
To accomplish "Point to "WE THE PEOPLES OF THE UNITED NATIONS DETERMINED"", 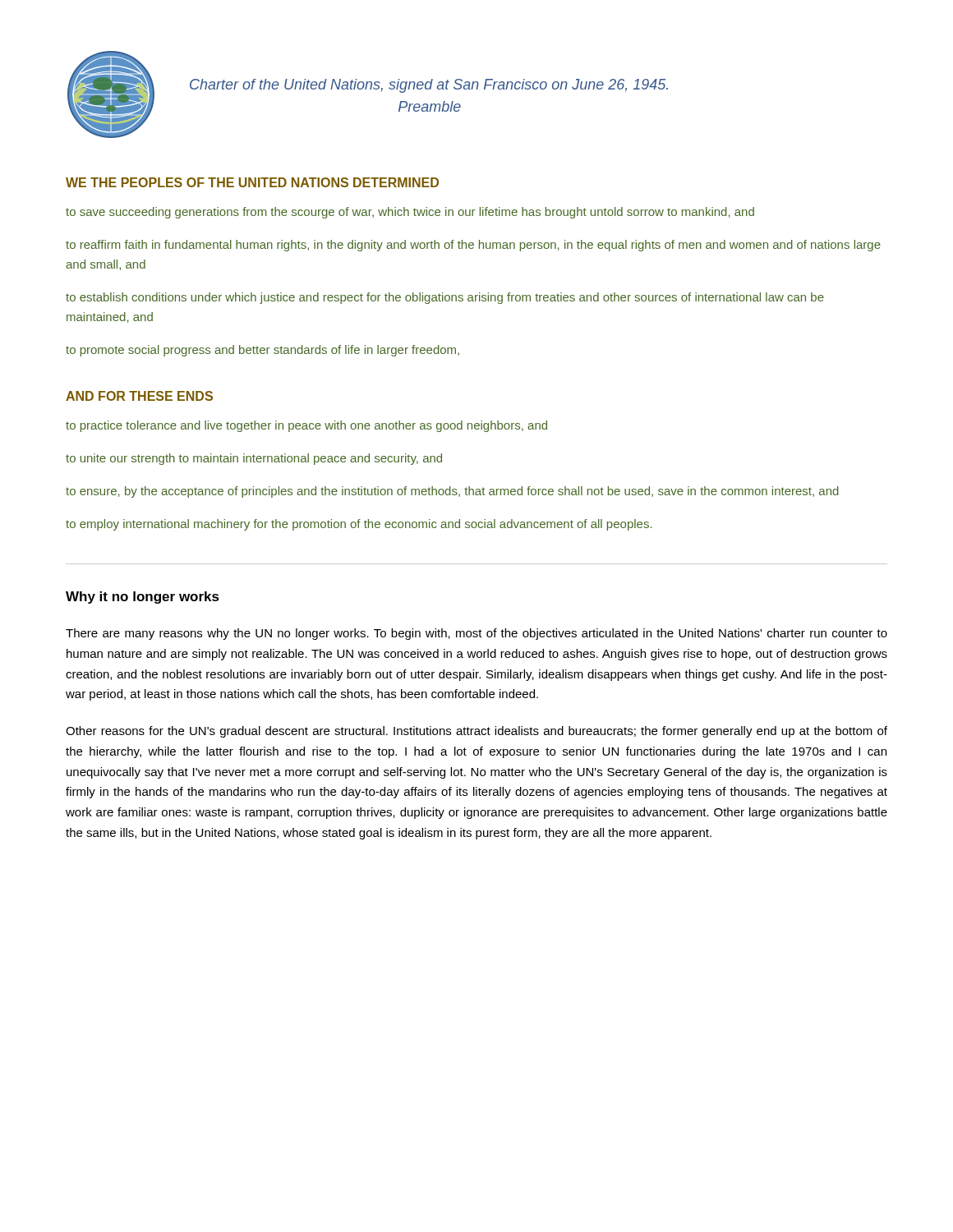I will pos(253,183).
